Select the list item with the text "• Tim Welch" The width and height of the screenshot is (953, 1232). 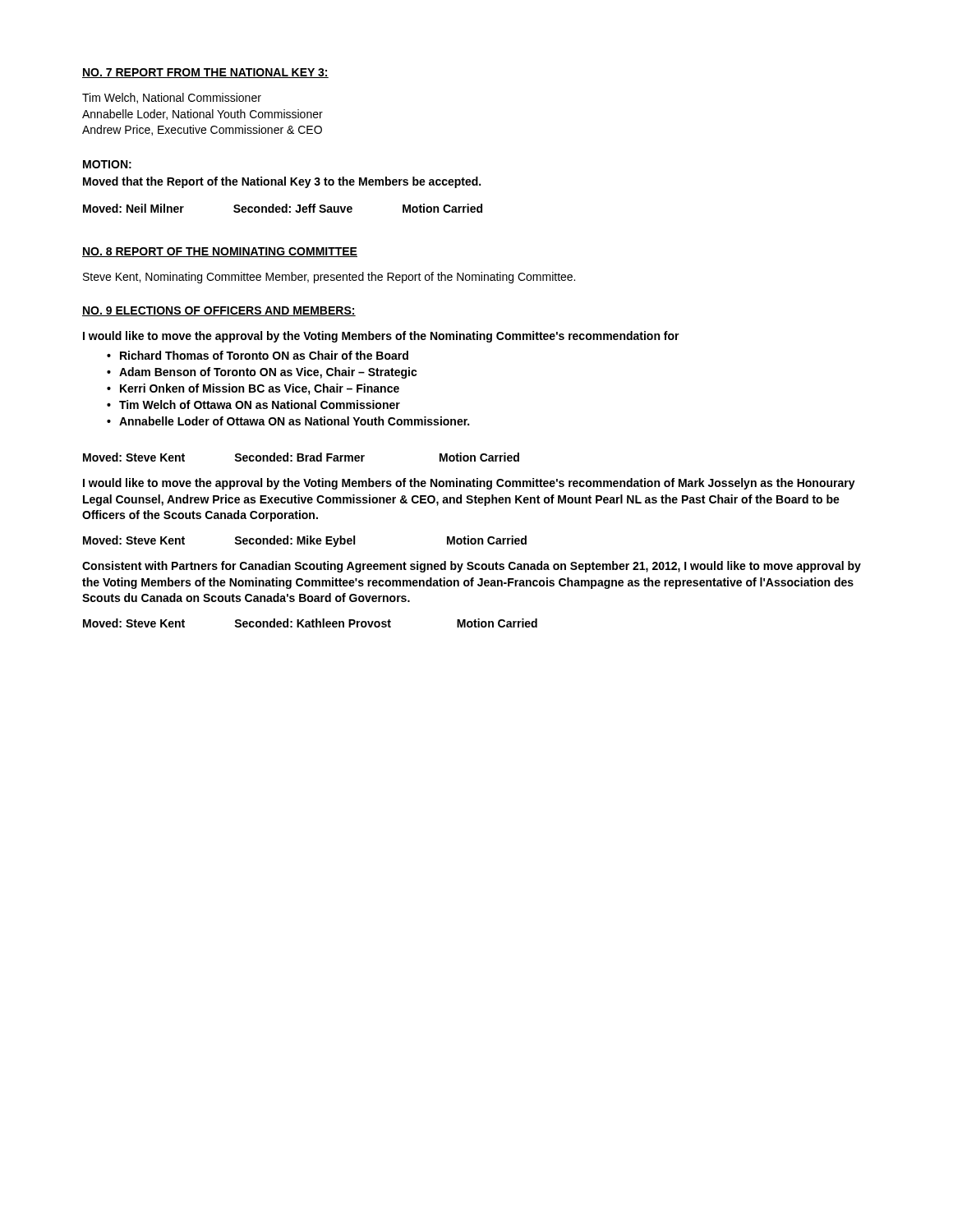pyautogui.click(x=253, y=405)
